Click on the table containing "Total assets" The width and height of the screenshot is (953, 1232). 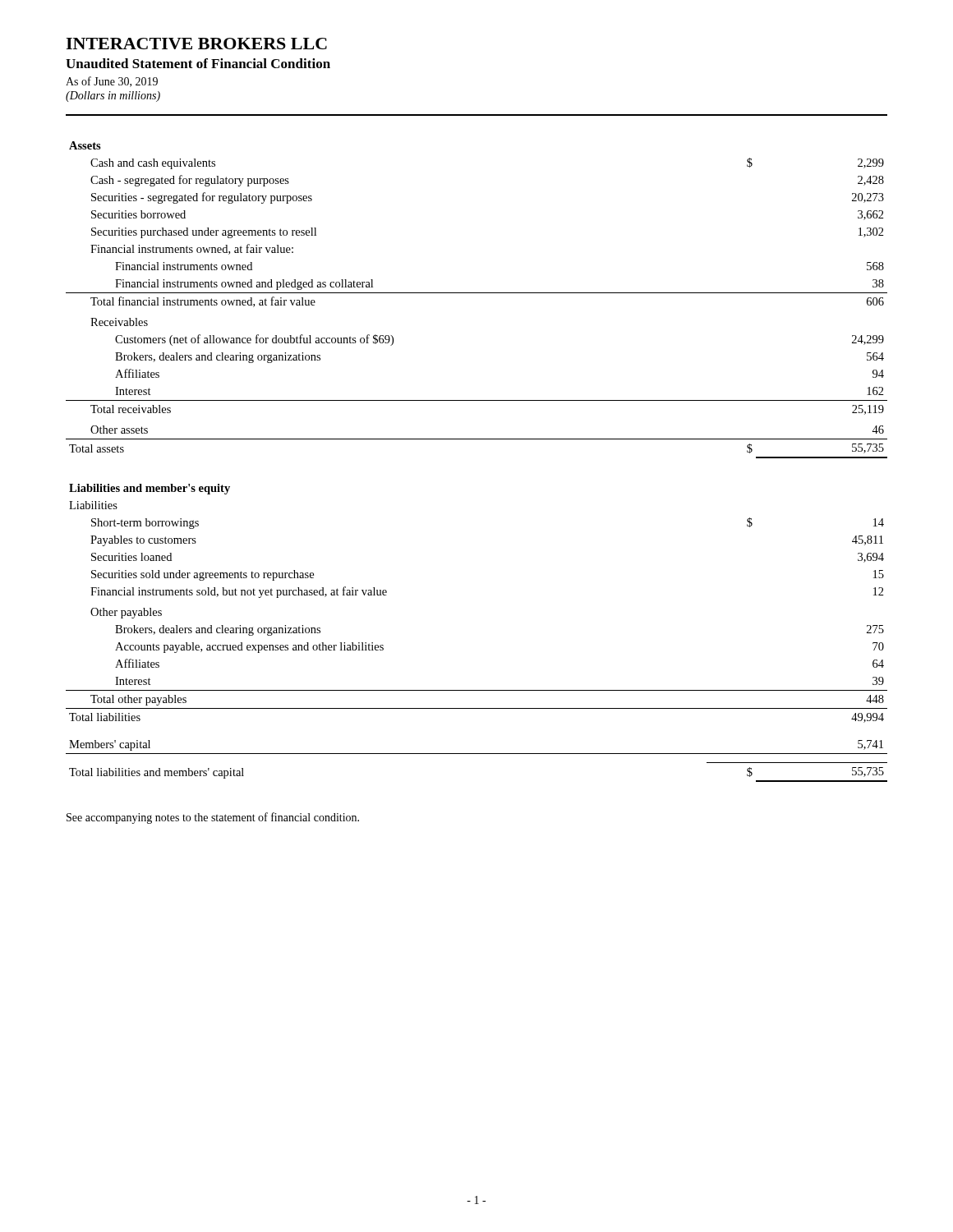476,456
